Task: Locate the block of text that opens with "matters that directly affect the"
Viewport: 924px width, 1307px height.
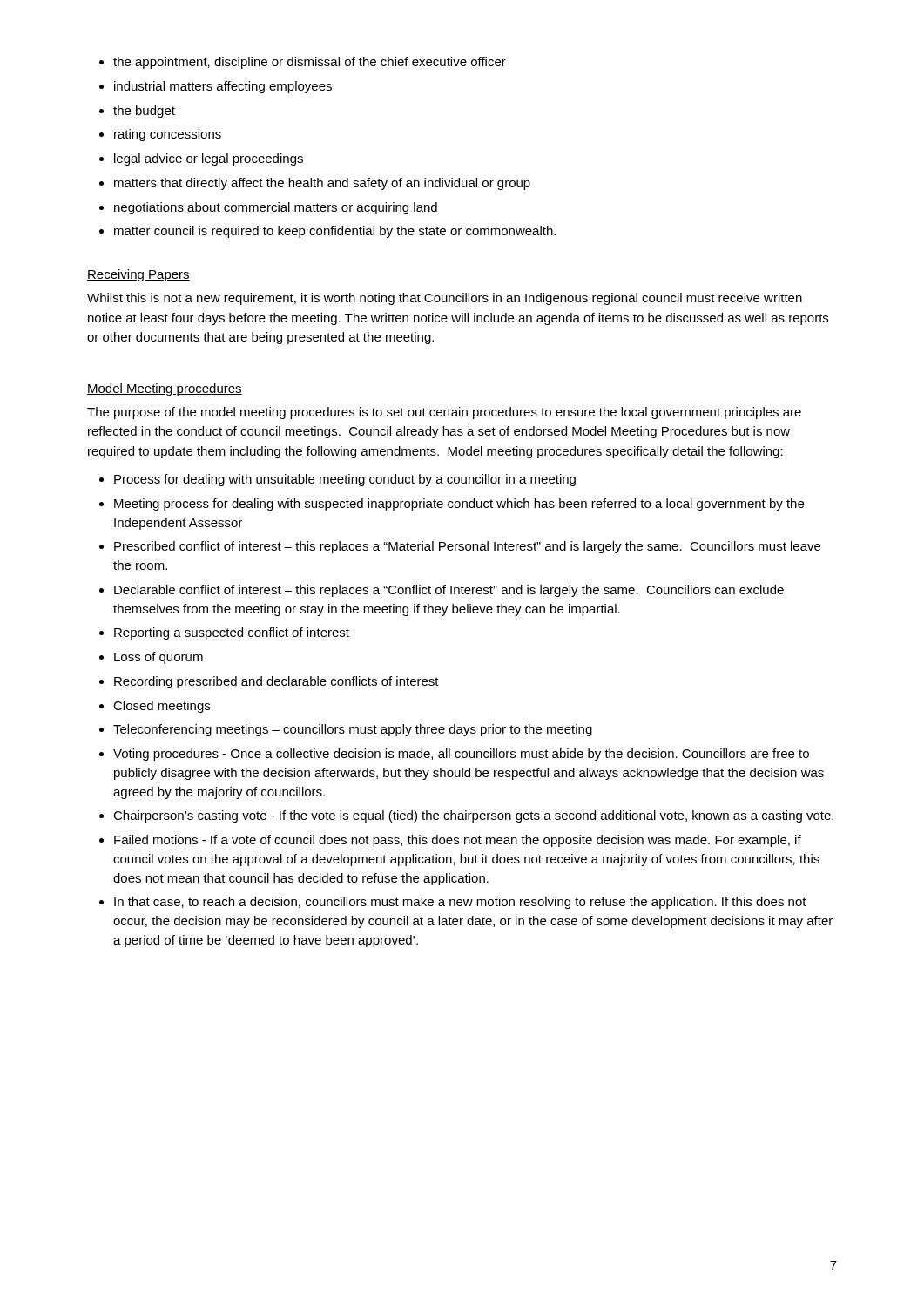Action: pyautogui.click(x=462, y=183)
